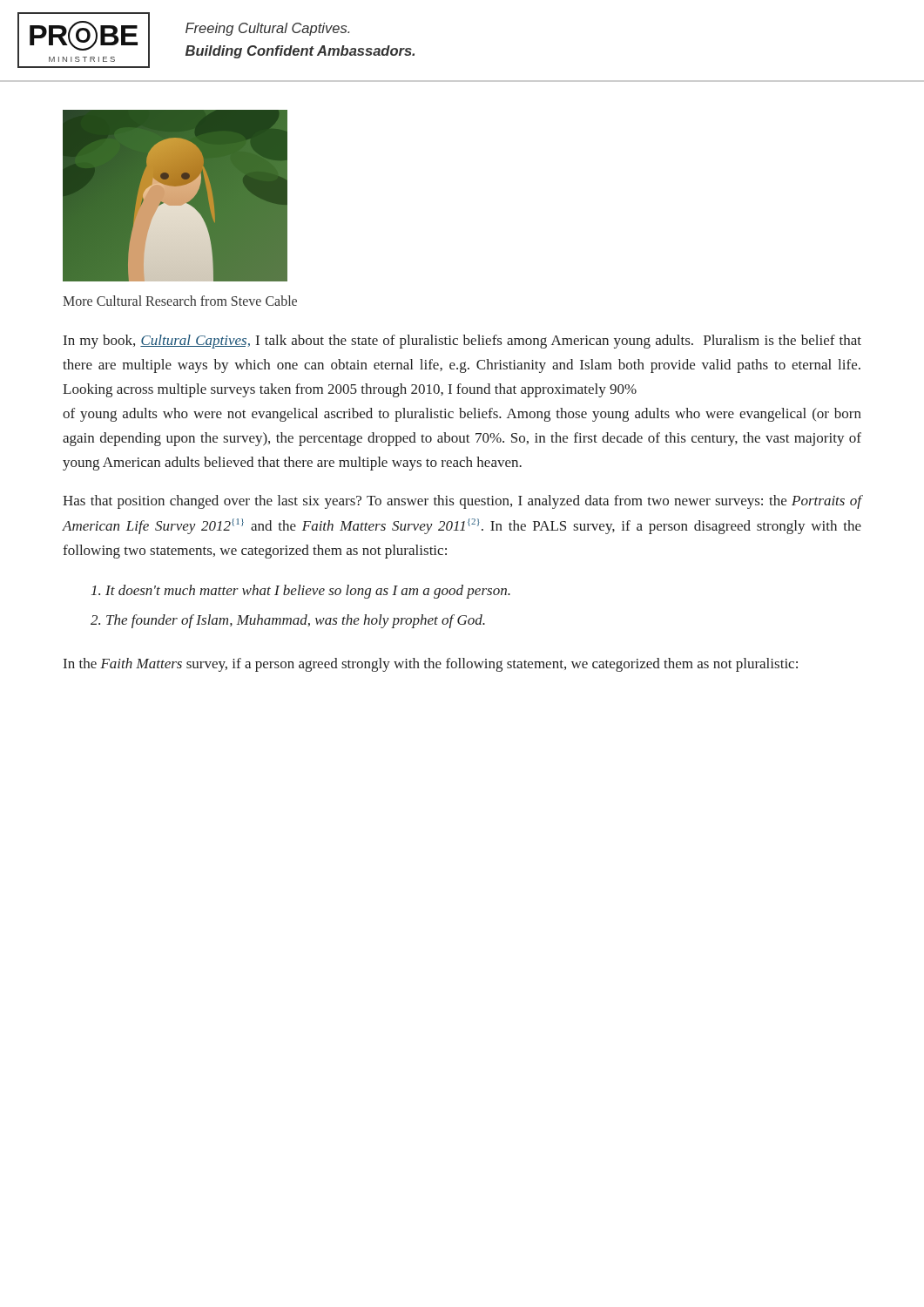The image size is (924, 1307).
Task: Point to the text starting "More Cultural Research from Steve Cable"
Action: pos(180,301)
